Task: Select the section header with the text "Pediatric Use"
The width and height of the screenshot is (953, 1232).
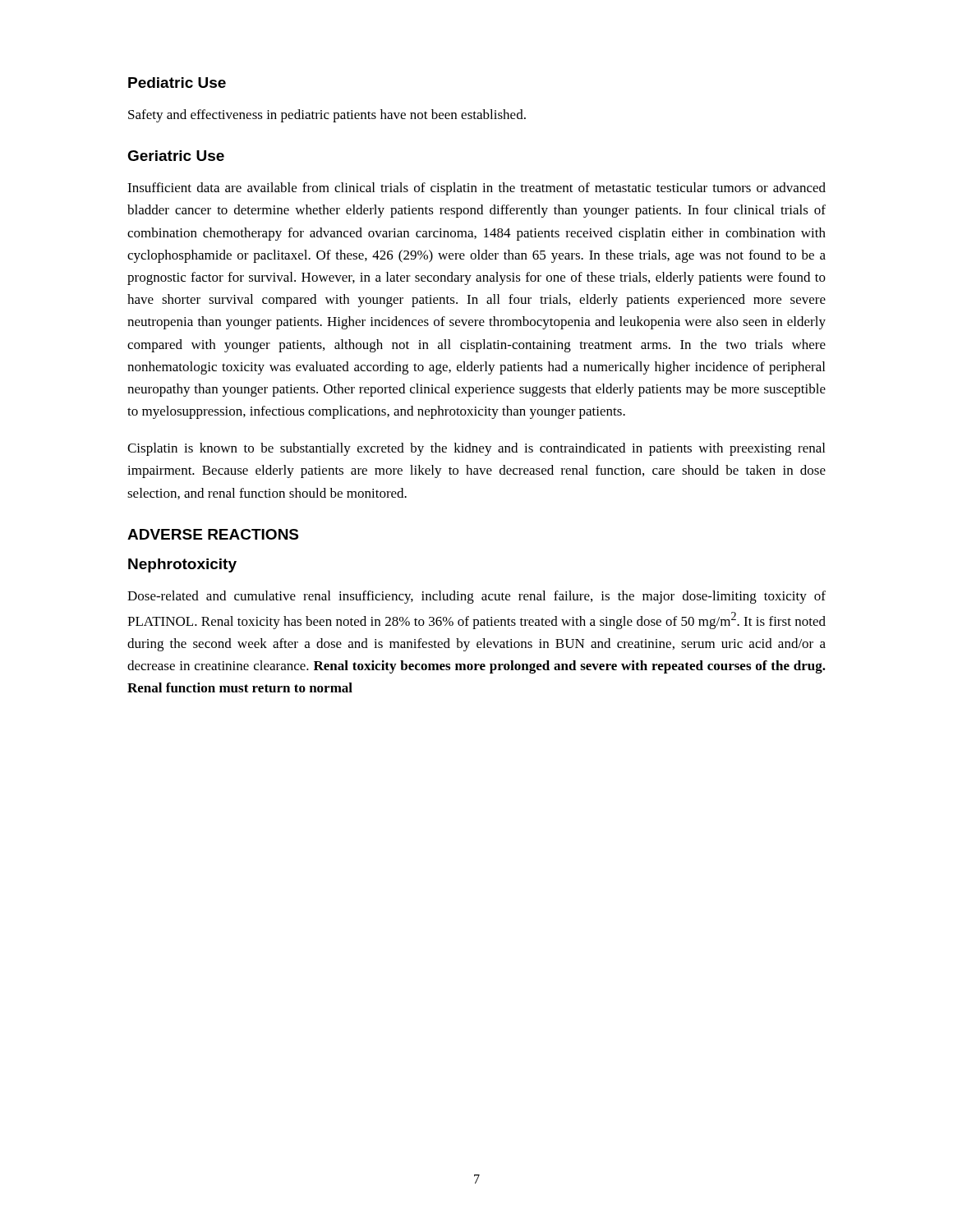Action: (177, 83)
